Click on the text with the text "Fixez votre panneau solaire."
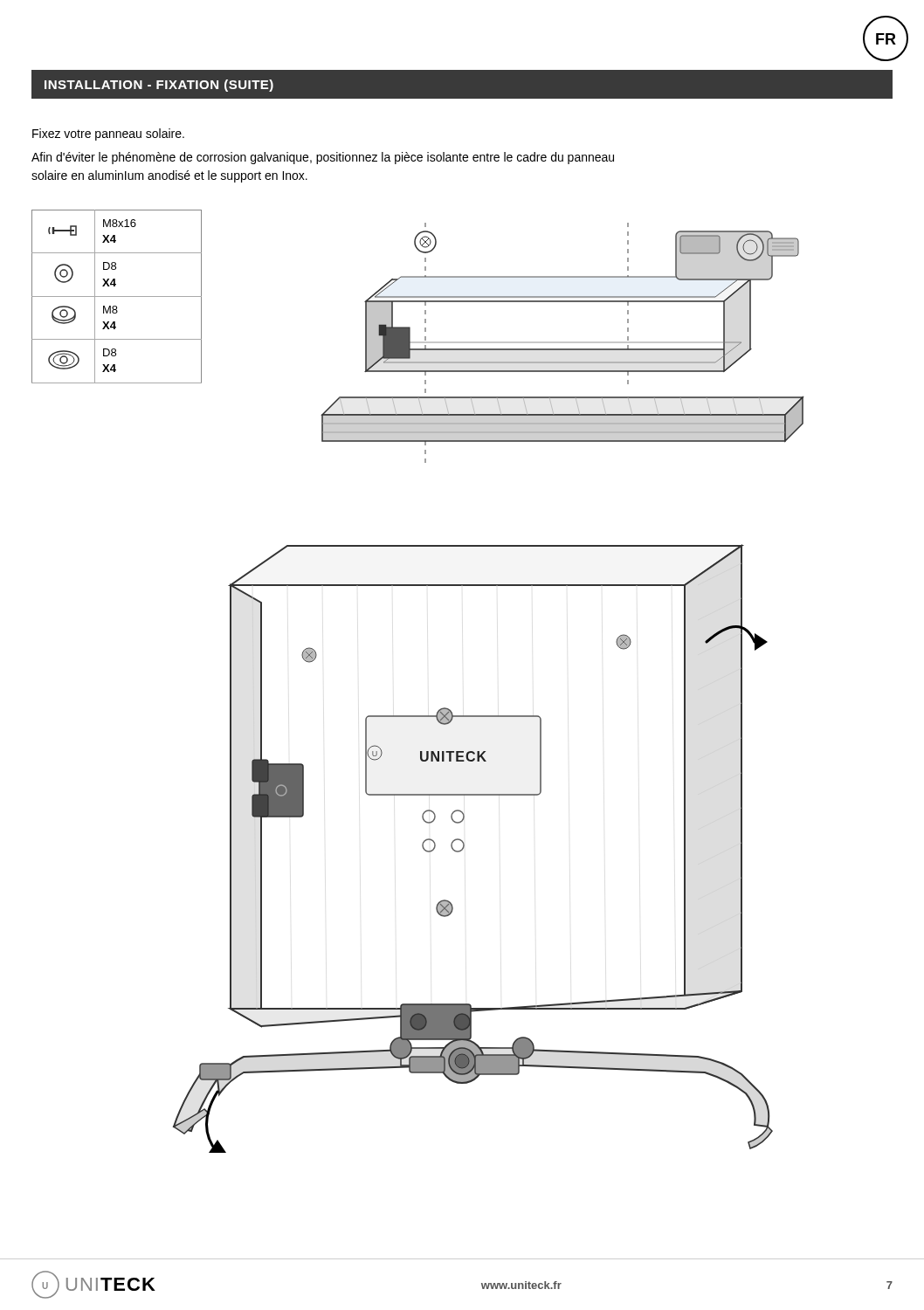The image size is (924, 1310). coord(108,134)
